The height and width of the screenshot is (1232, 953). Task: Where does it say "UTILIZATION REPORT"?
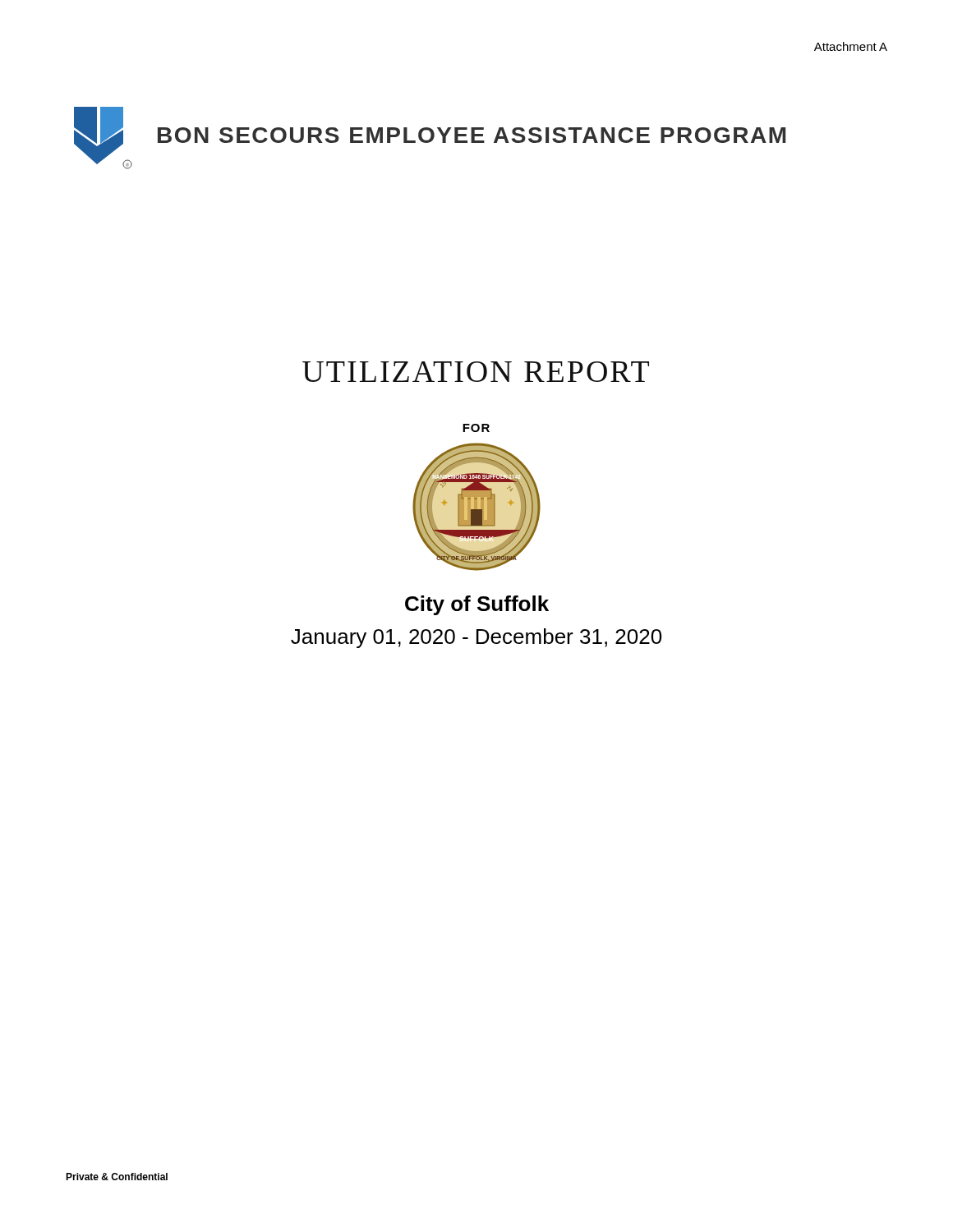click(476, 371)
